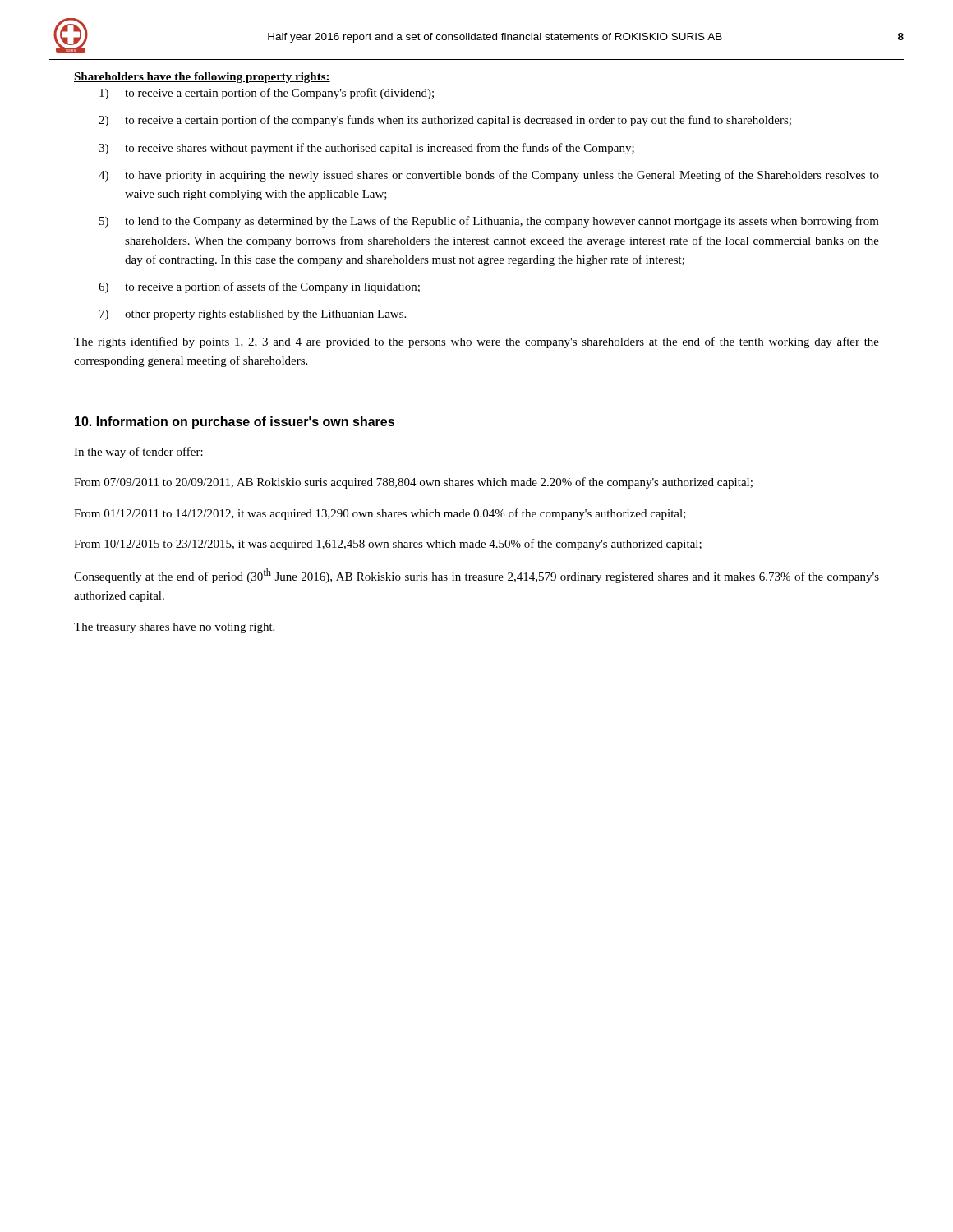953x1232 pixels.
Task: Navigate to the element starting "1) to receive"
Action: pyautogui.click(x=267, y=94)
